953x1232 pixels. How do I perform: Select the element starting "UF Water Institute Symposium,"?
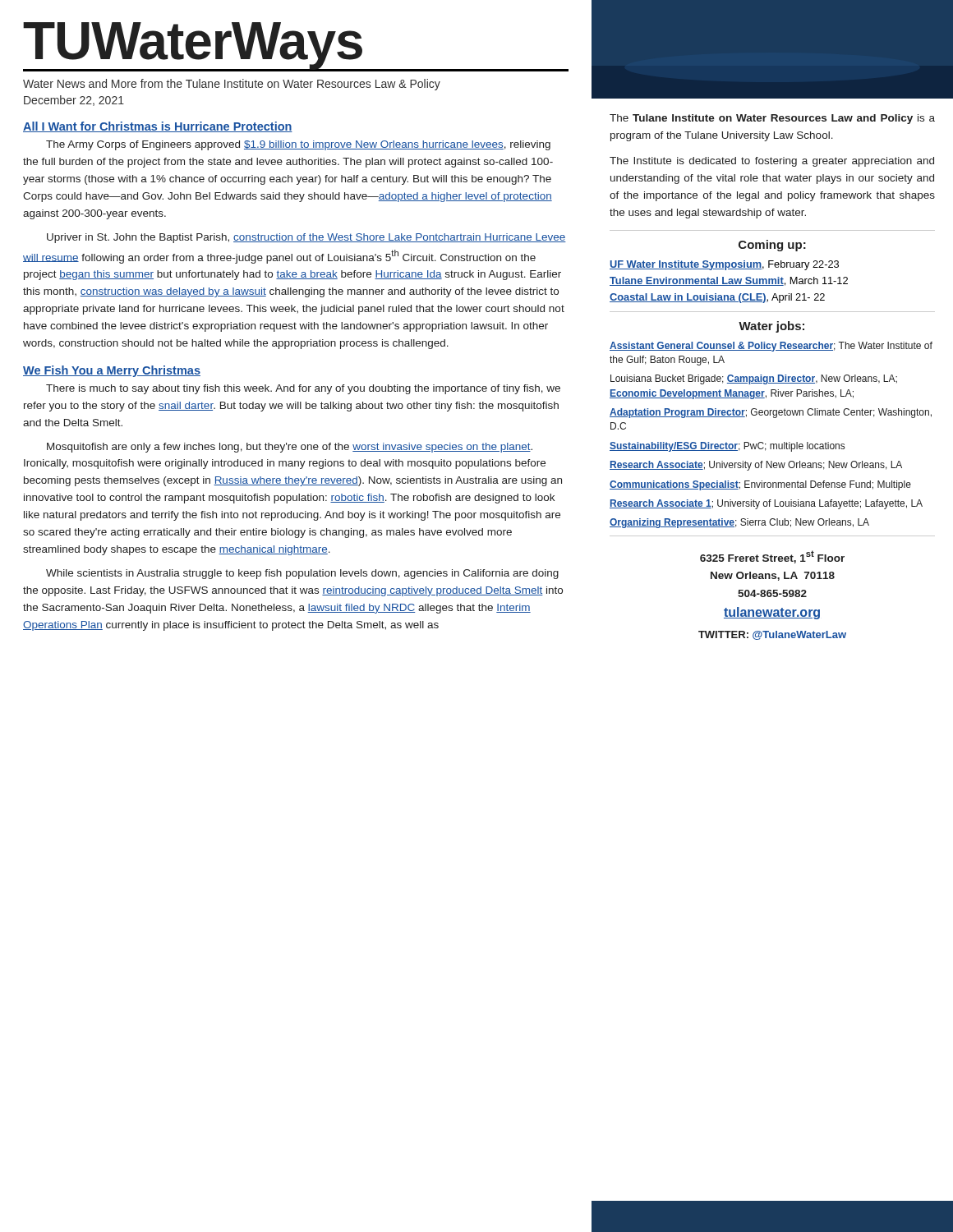point(725,264)
